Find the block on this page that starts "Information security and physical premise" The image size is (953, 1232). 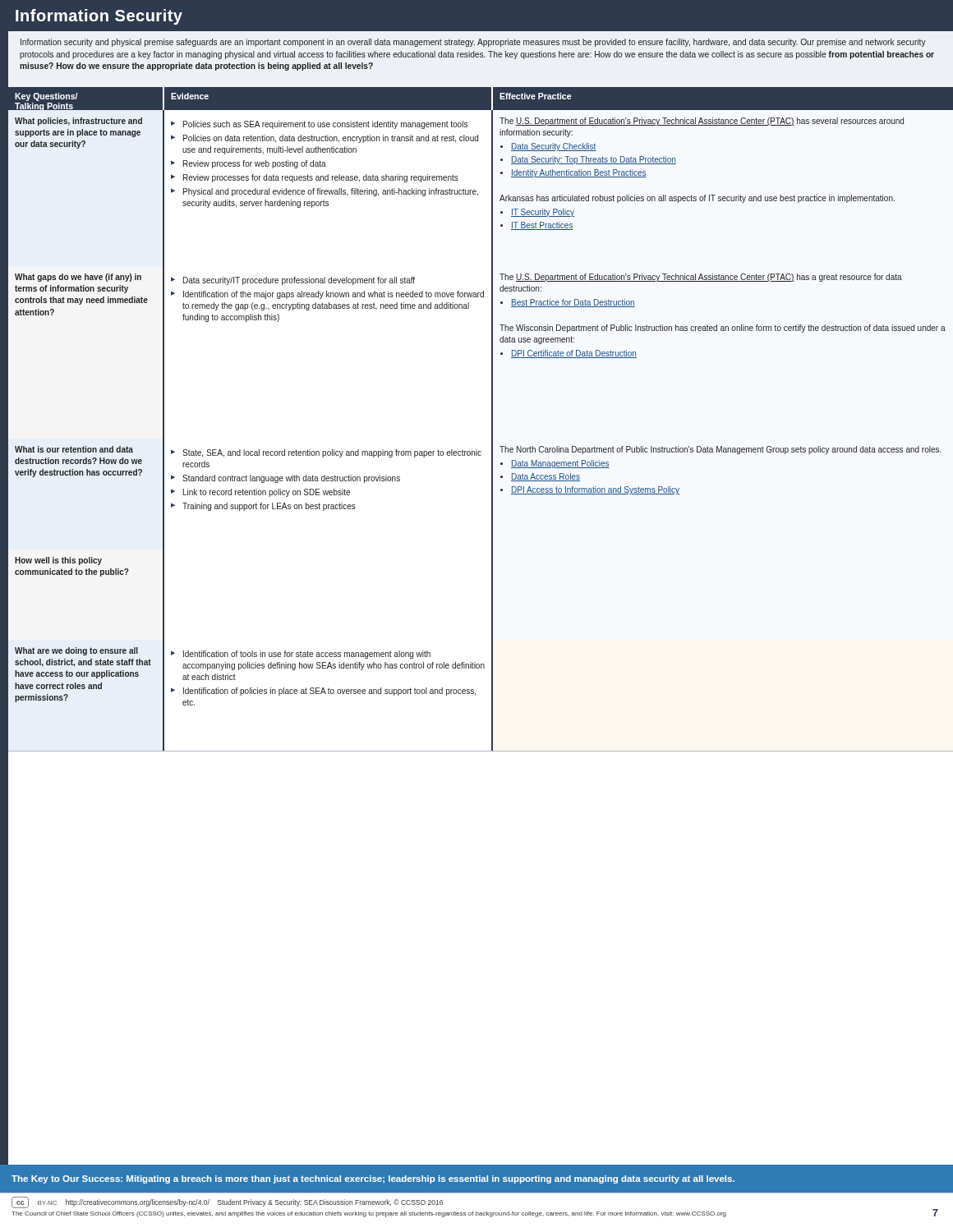click(x=477, y=54)
